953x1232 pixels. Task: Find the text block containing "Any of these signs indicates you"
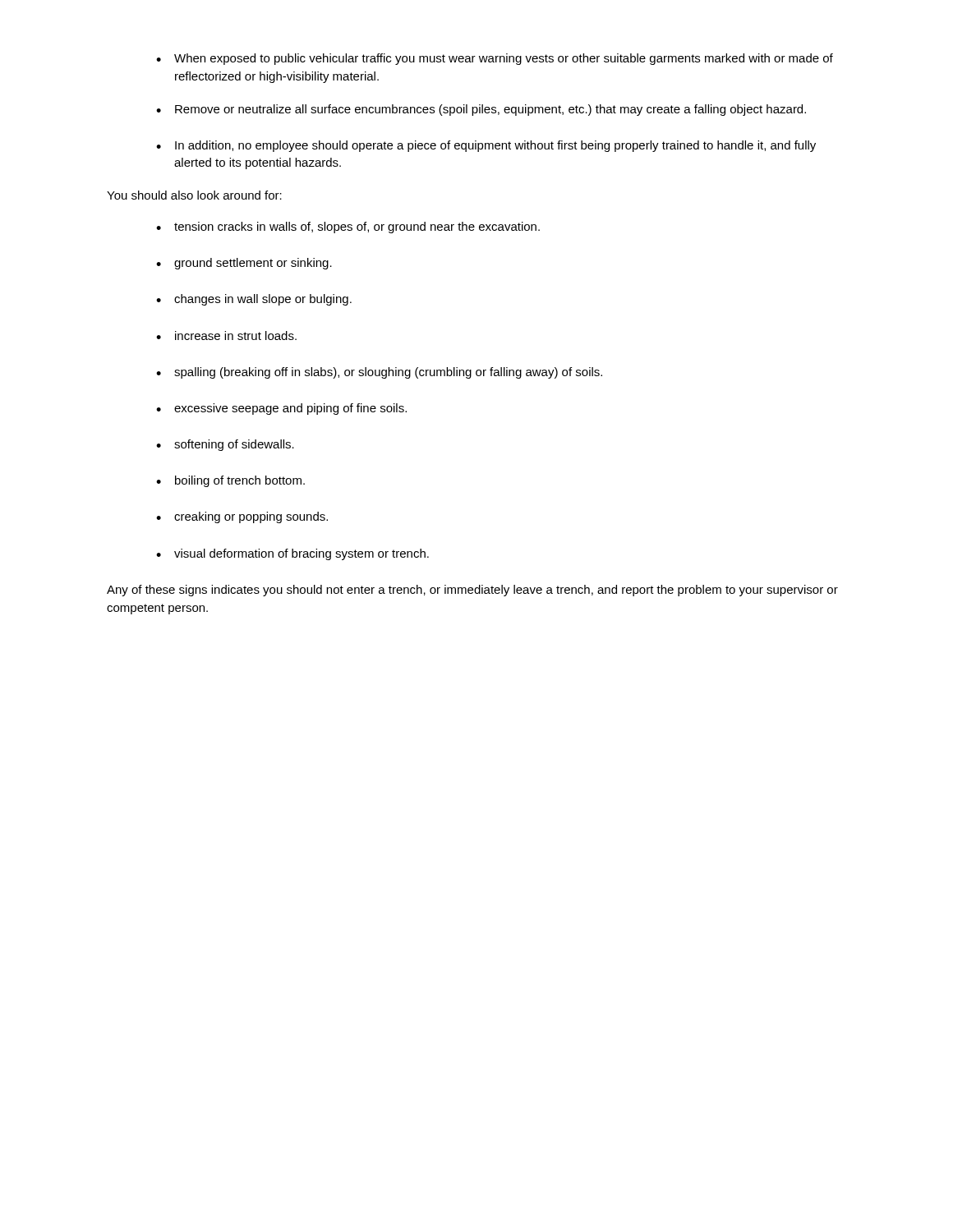472,598
